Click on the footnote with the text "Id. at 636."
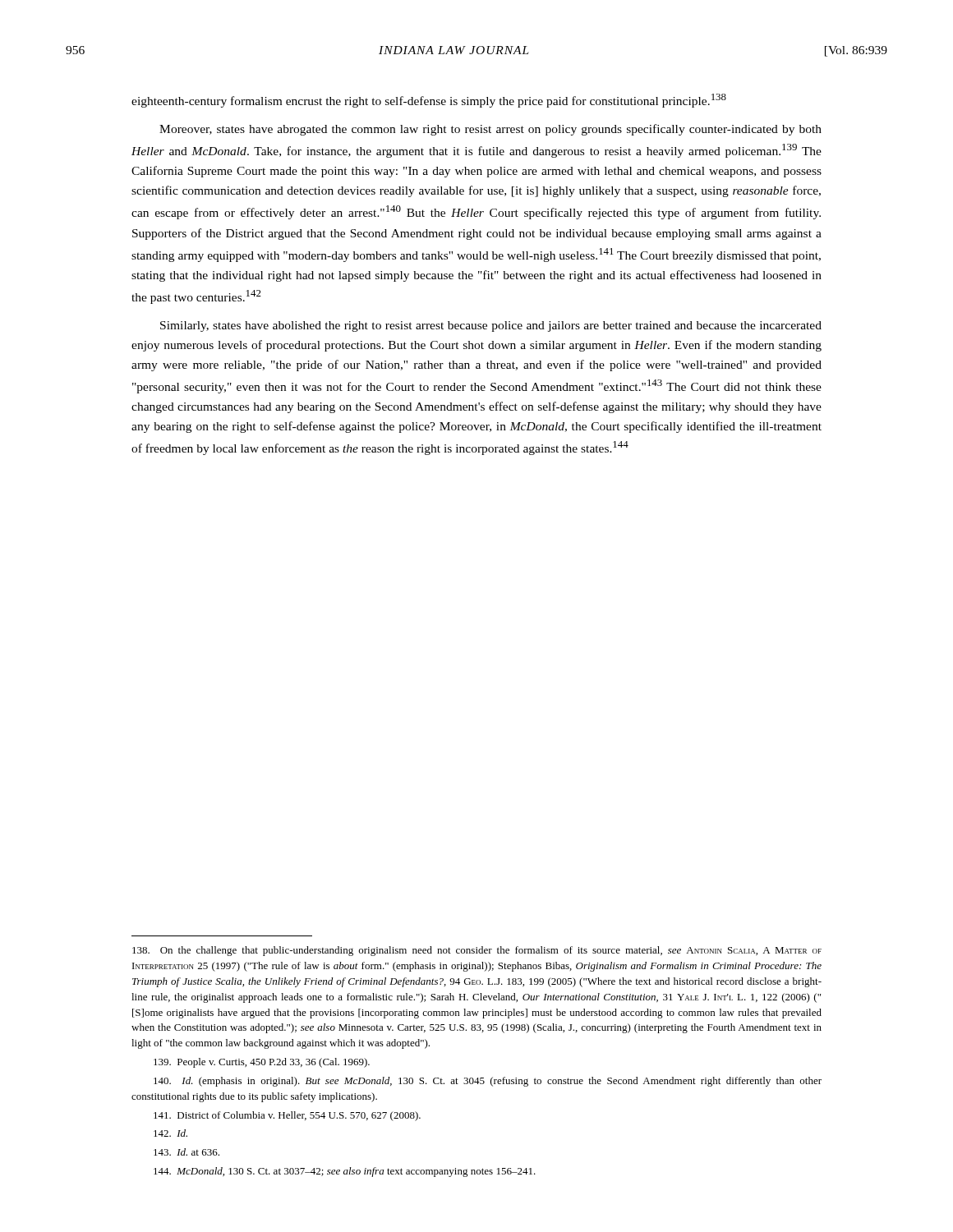The image size is (953, 1232). [186, 1152]
